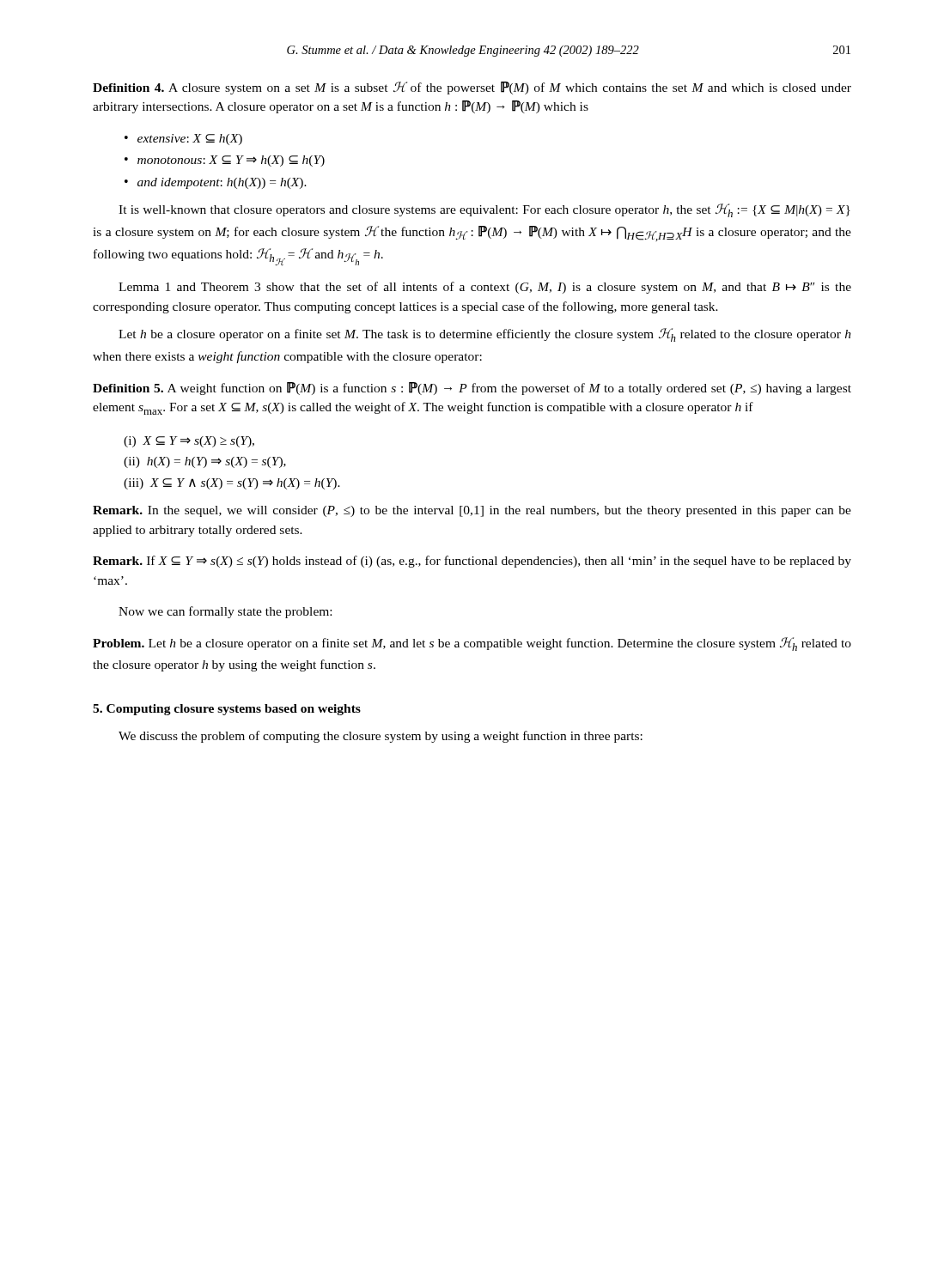Select the text block containing "Now we can formally state the"
944x1288 pixels.
coord(225,612)
